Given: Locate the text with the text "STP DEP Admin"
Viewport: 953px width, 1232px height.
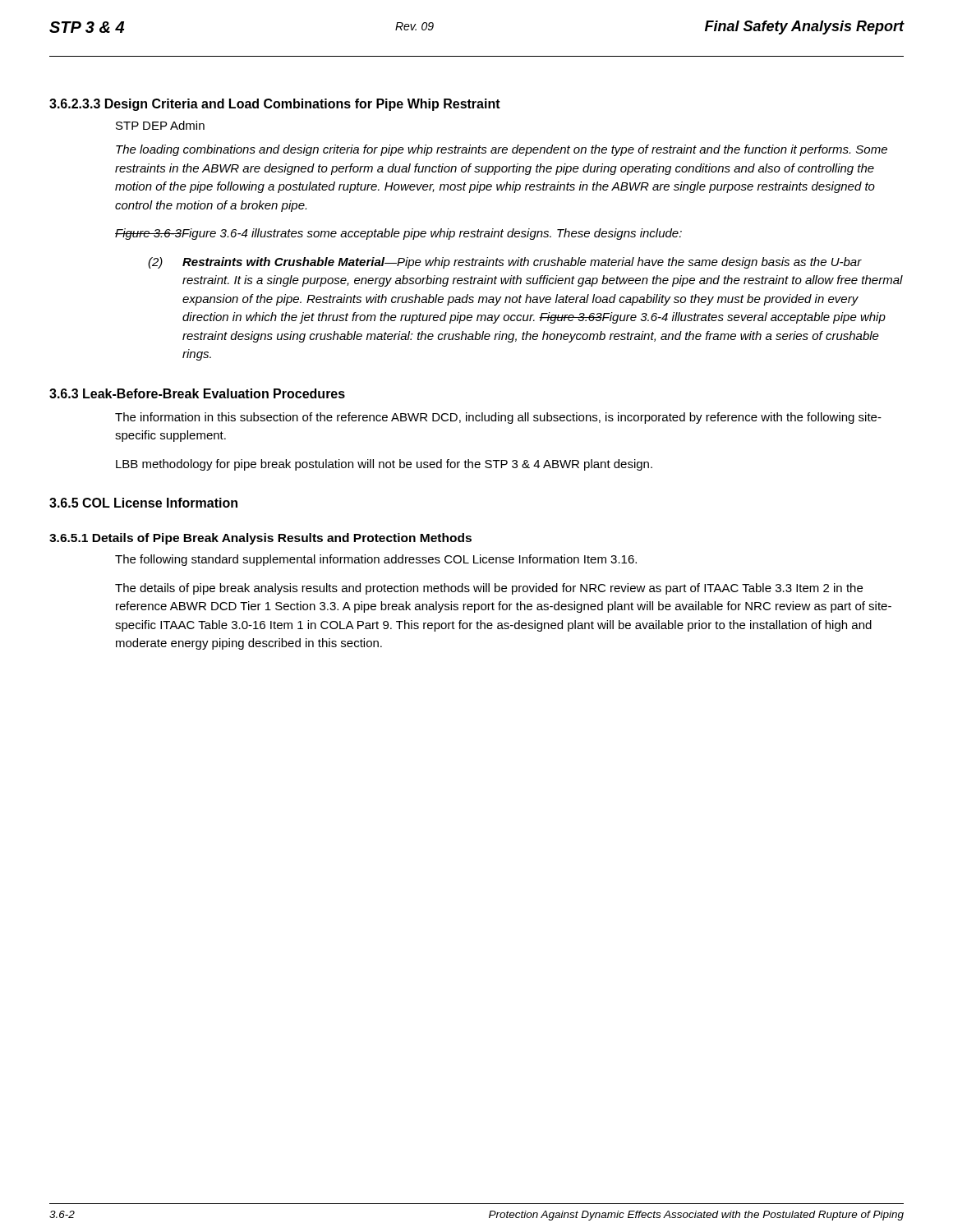Looking at the screenshot, I should [x=160, y=125].
